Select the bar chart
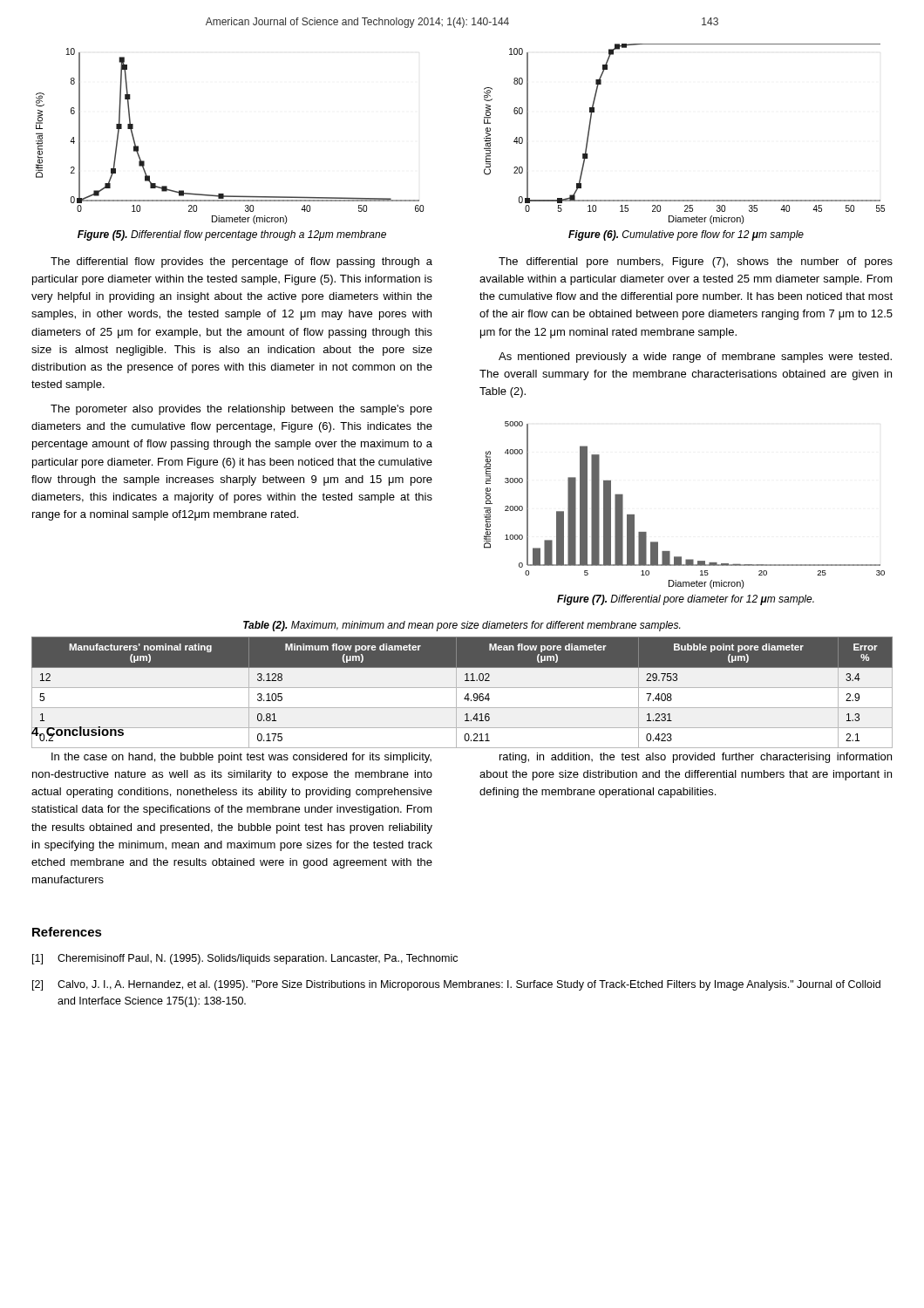Viewport: 924px width, 1308px height. tap(686, 504)
